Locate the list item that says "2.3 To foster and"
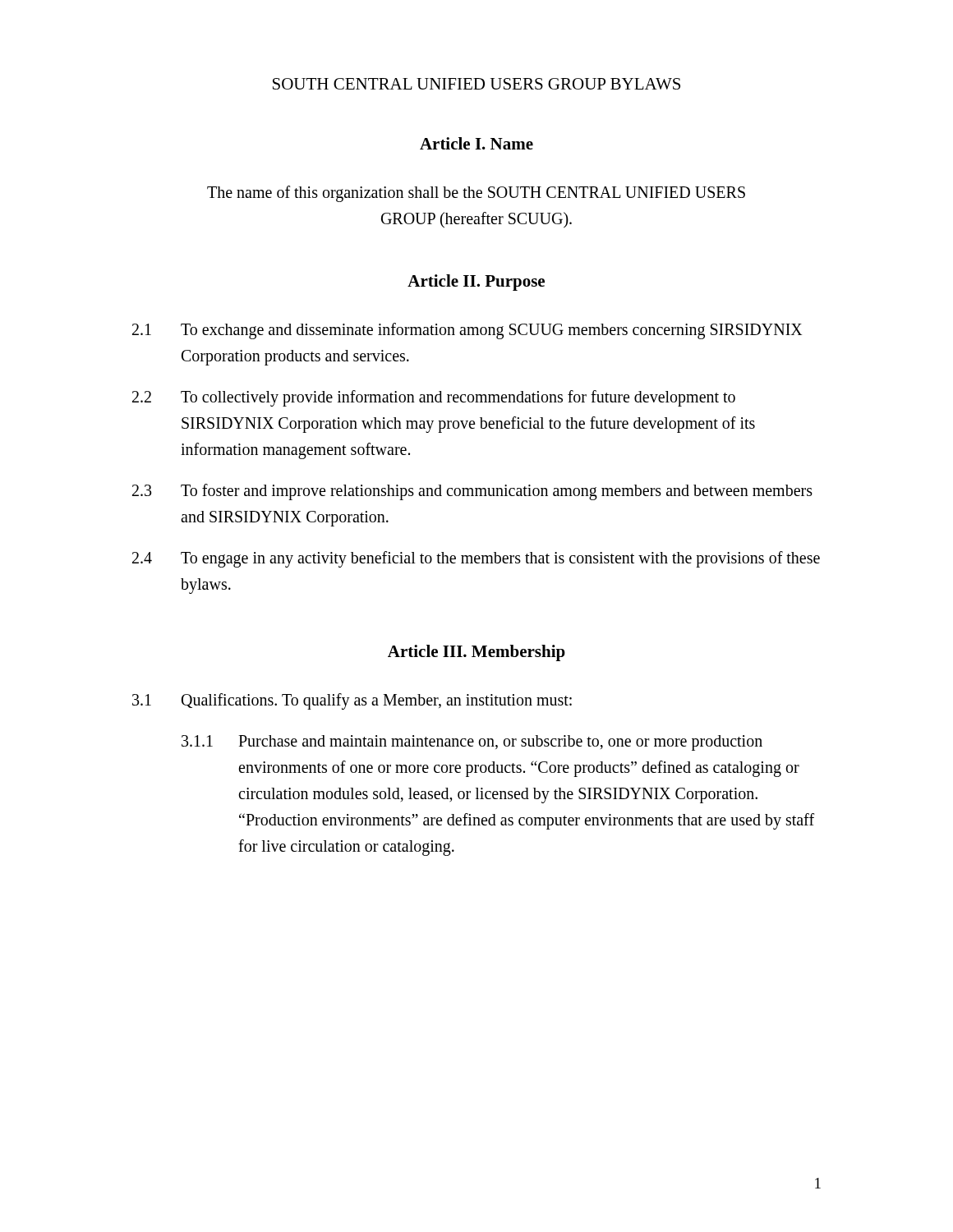The height and width of the screenshot is (1232, 953). pos(476,503)
